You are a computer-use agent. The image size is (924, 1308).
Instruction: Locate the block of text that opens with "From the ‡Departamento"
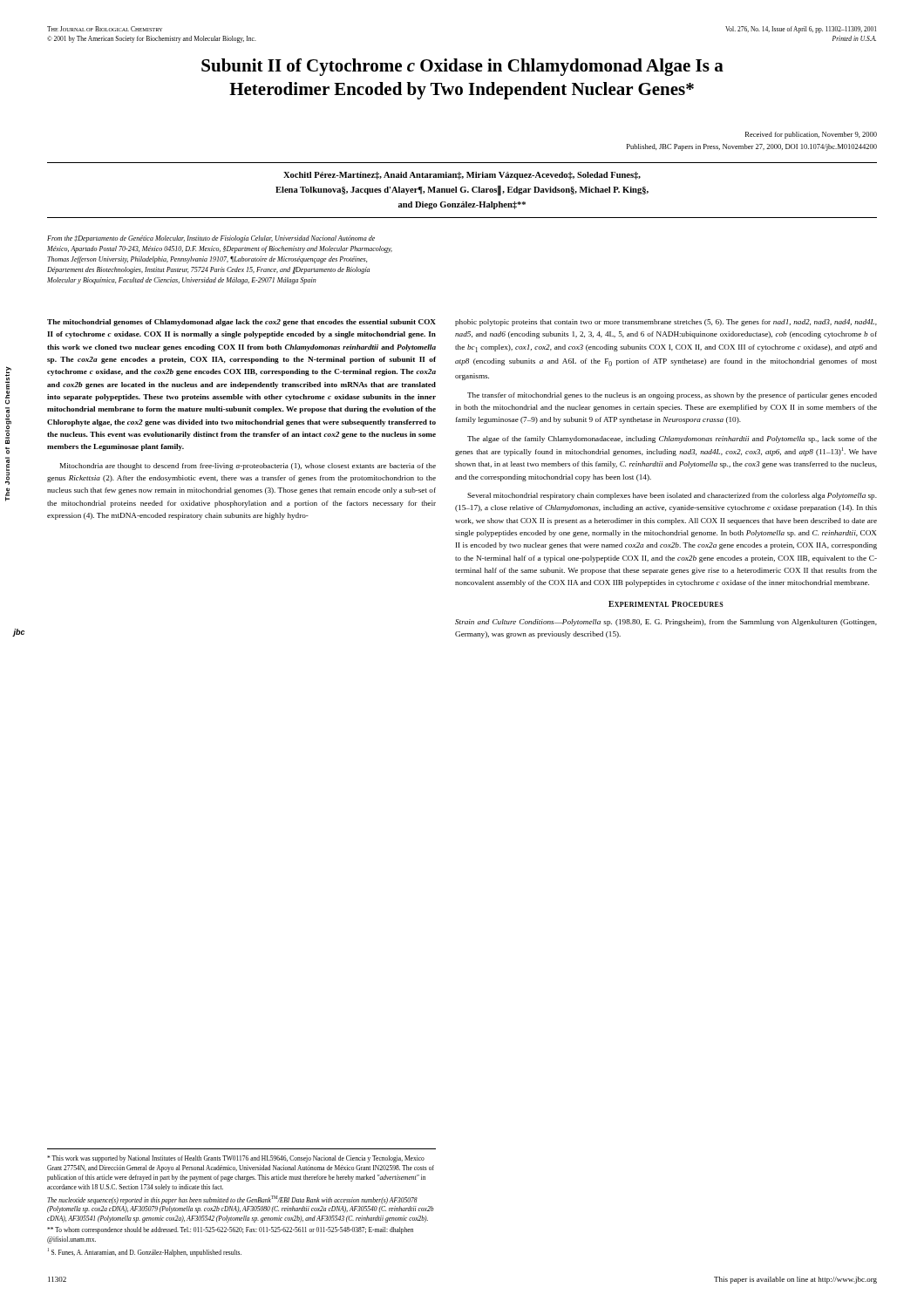tap(220, 259)
